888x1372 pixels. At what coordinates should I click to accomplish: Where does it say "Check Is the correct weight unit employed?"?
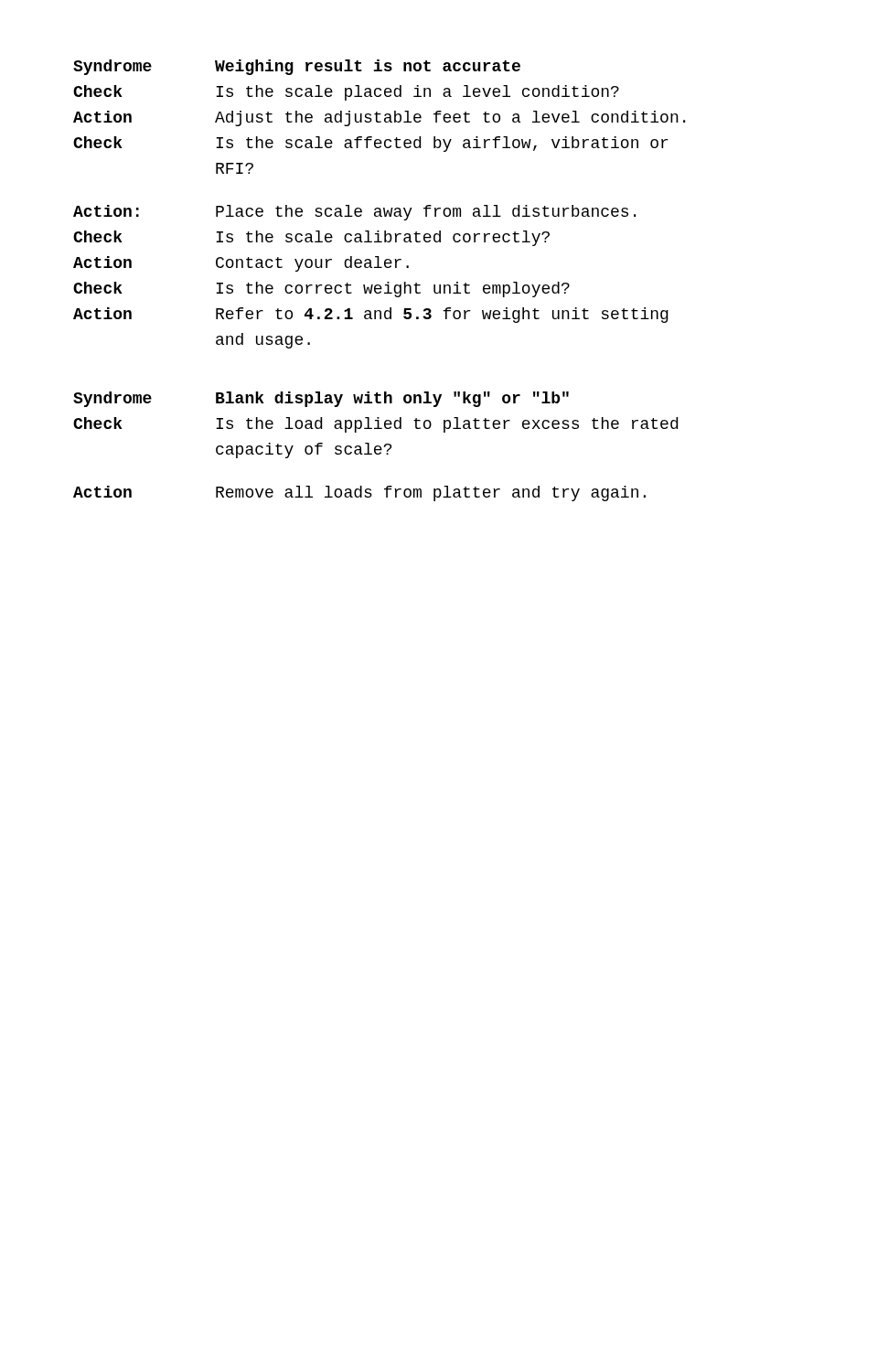pyautogui.click(x=444, y=290)
